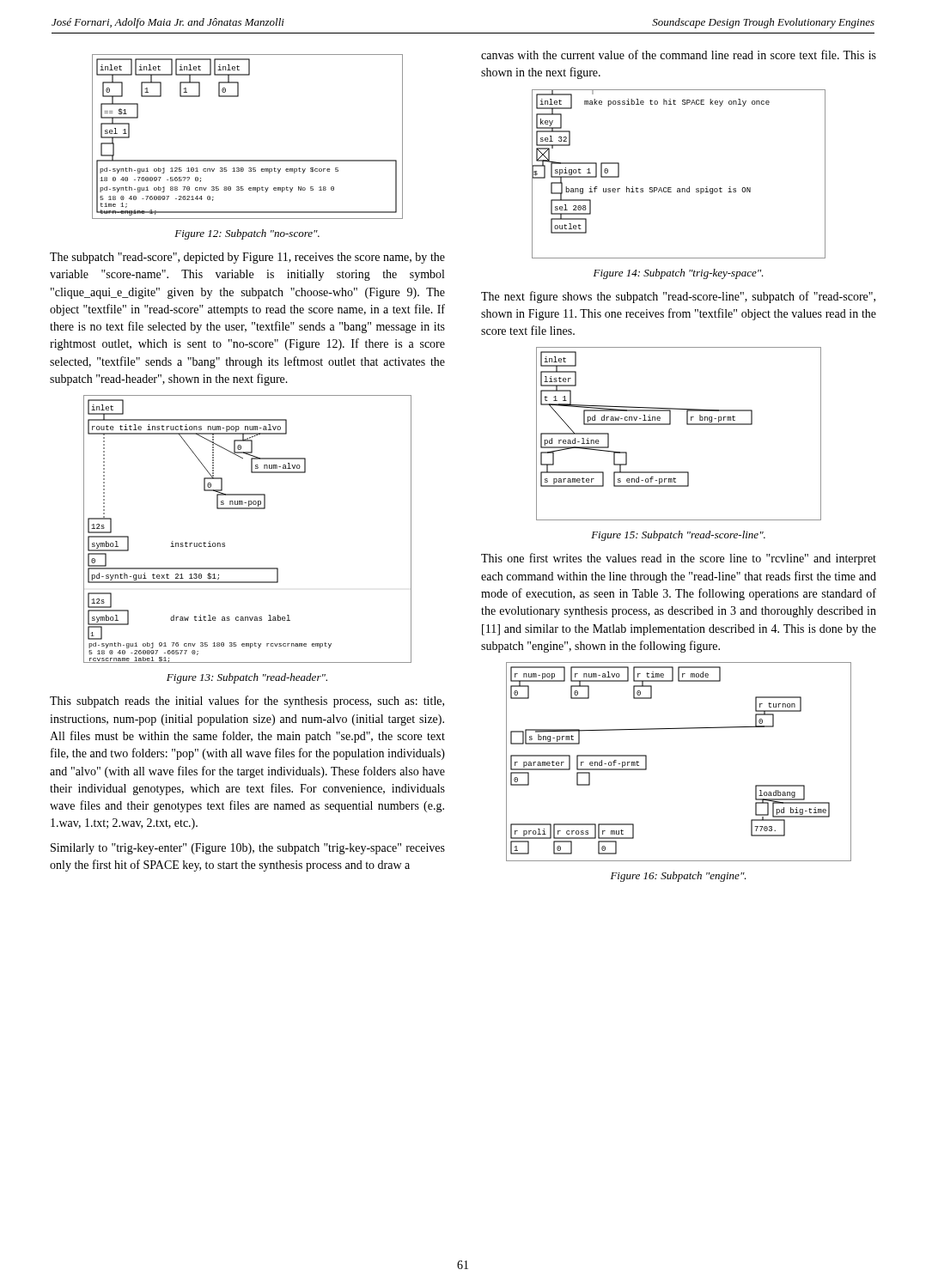
Task: Click on the text block with the text "This one first writes"
Action: coord(679,603)
